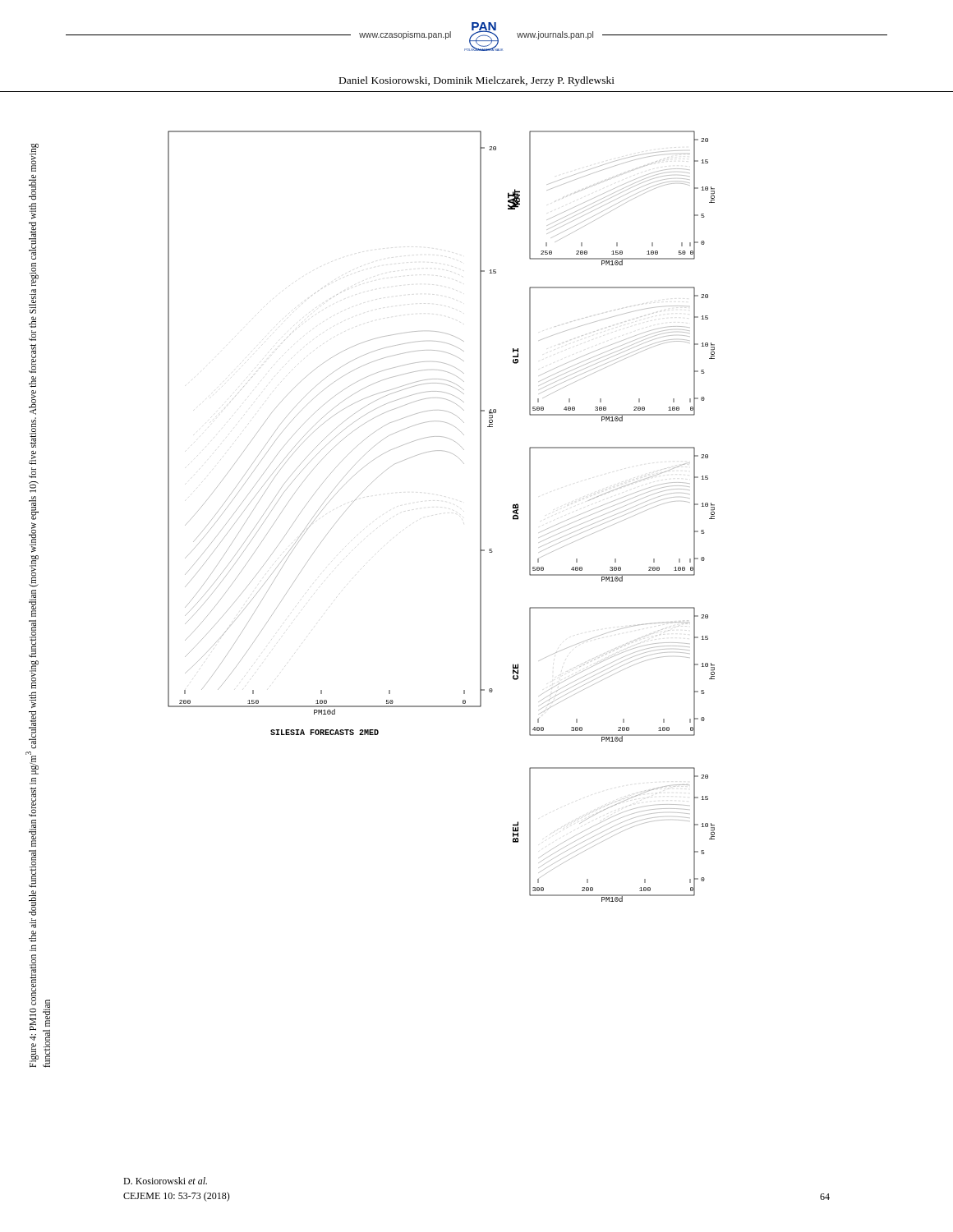Click a continuous plot

click(526, 606)
